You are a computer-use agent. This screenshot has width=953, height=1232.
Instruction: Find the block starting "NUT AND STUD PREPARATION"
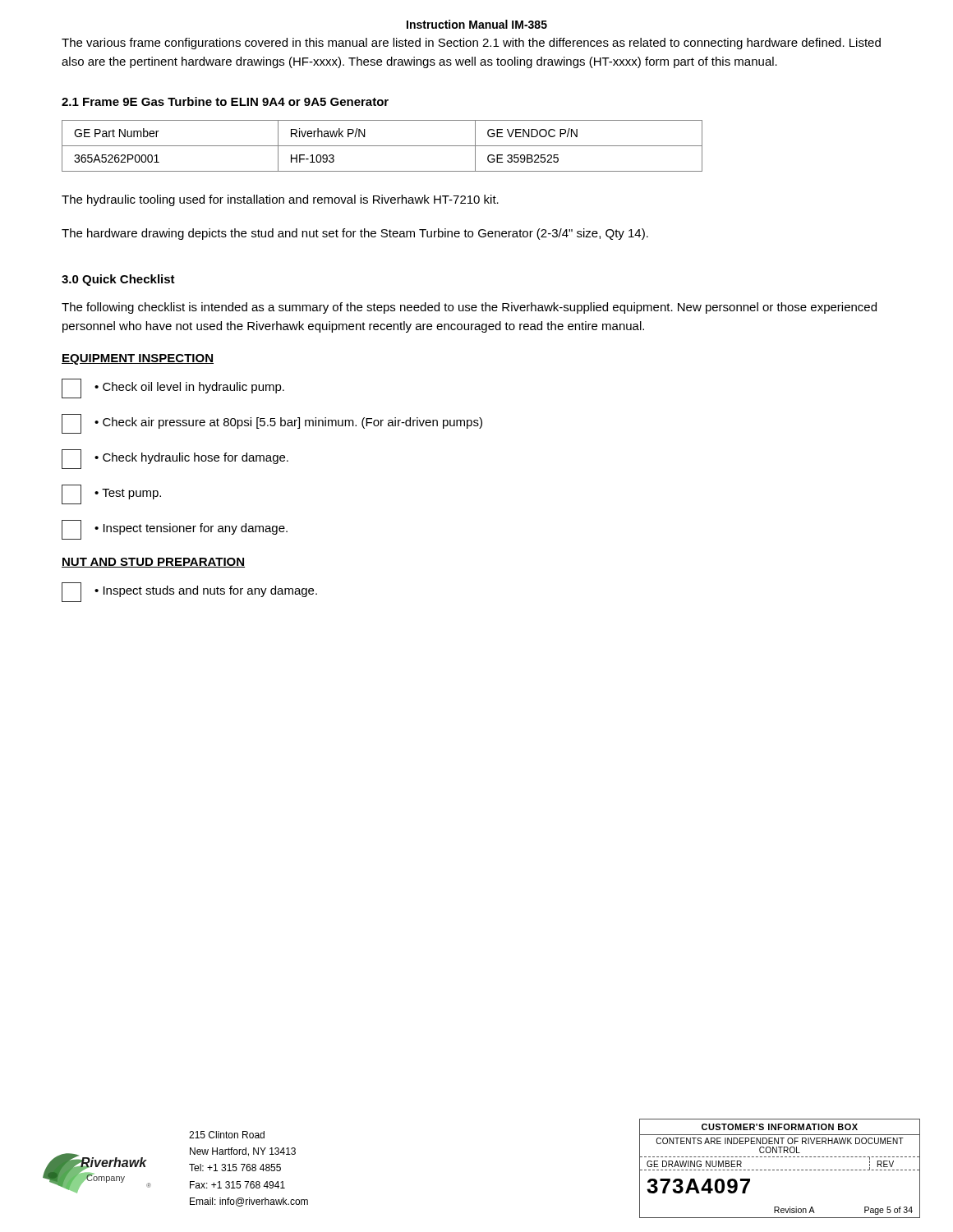[x=153, y=561]
